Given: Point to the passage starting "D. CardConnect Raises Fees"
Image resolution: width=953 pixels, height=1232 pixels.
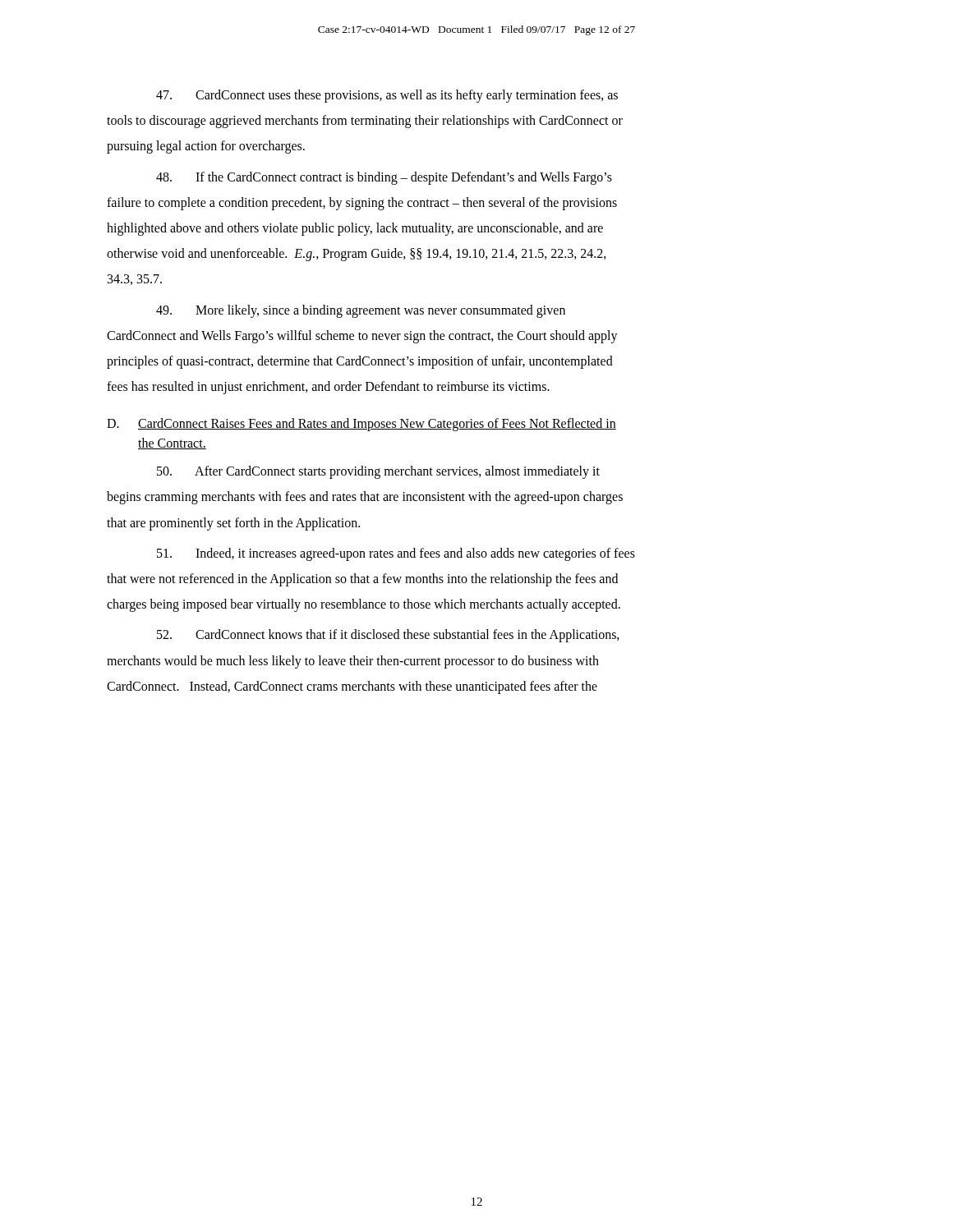Looking at the screenshot, I should point(361,434).
